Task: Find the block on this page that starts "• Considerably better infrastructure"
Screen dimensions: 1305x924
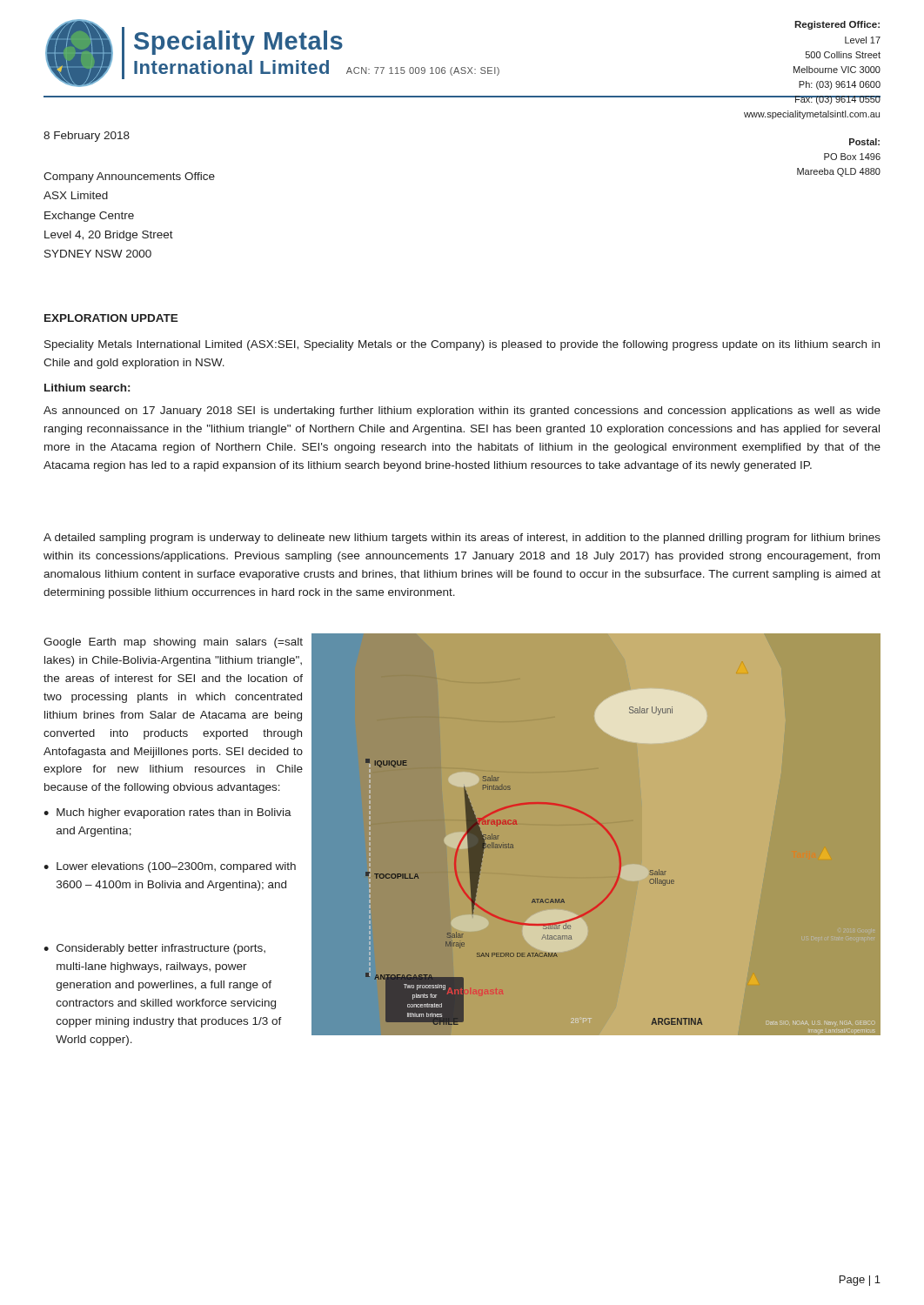Action: click(171, 994)
